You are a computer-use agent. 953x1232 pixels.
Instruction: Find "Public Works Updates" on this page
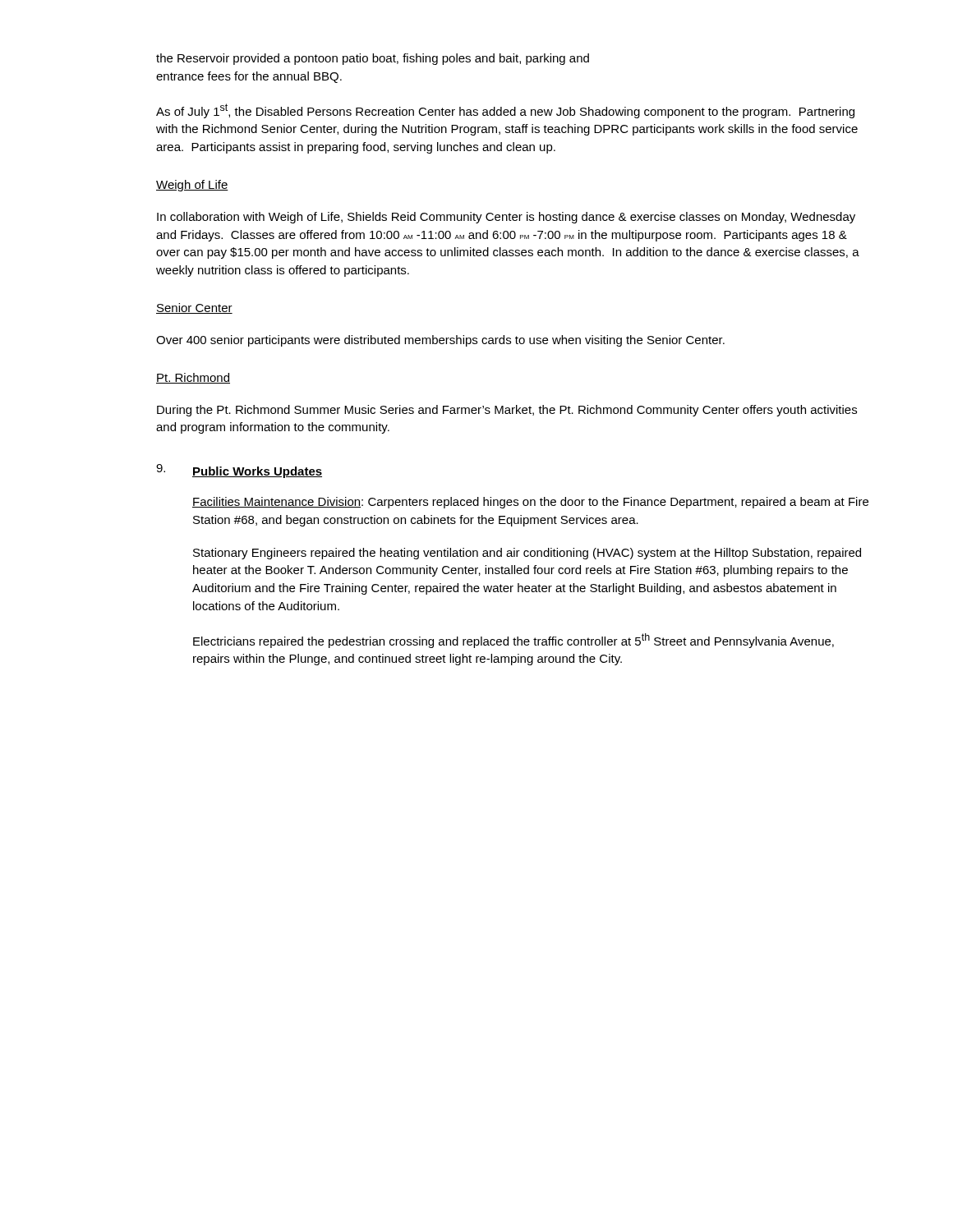point(257,471)
